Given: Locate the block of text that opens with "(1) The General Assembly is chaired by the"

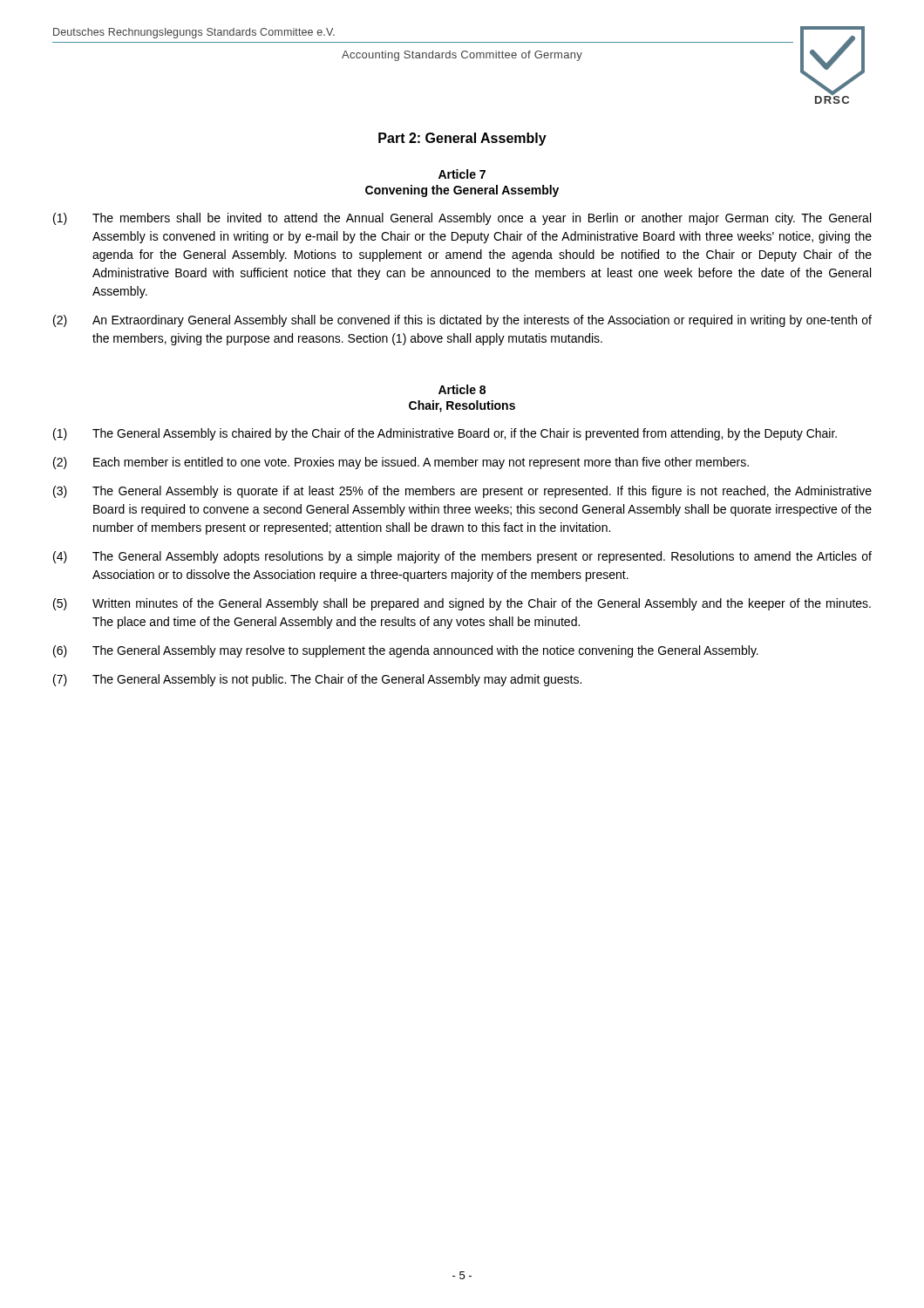Looking at the screenshot, I should point(462,434).
